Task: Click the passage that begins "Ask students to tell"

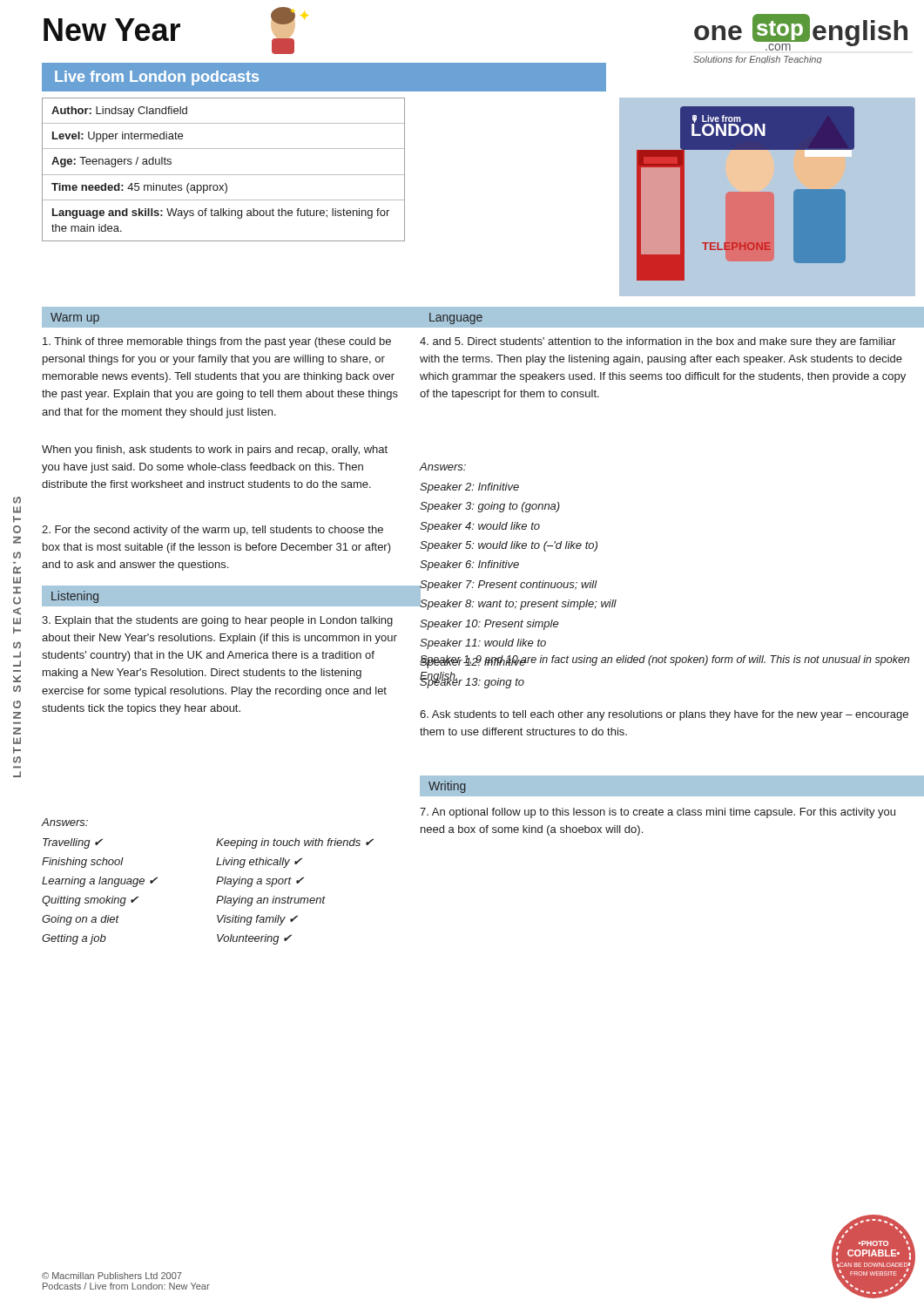Action: (x=668, y=723)
